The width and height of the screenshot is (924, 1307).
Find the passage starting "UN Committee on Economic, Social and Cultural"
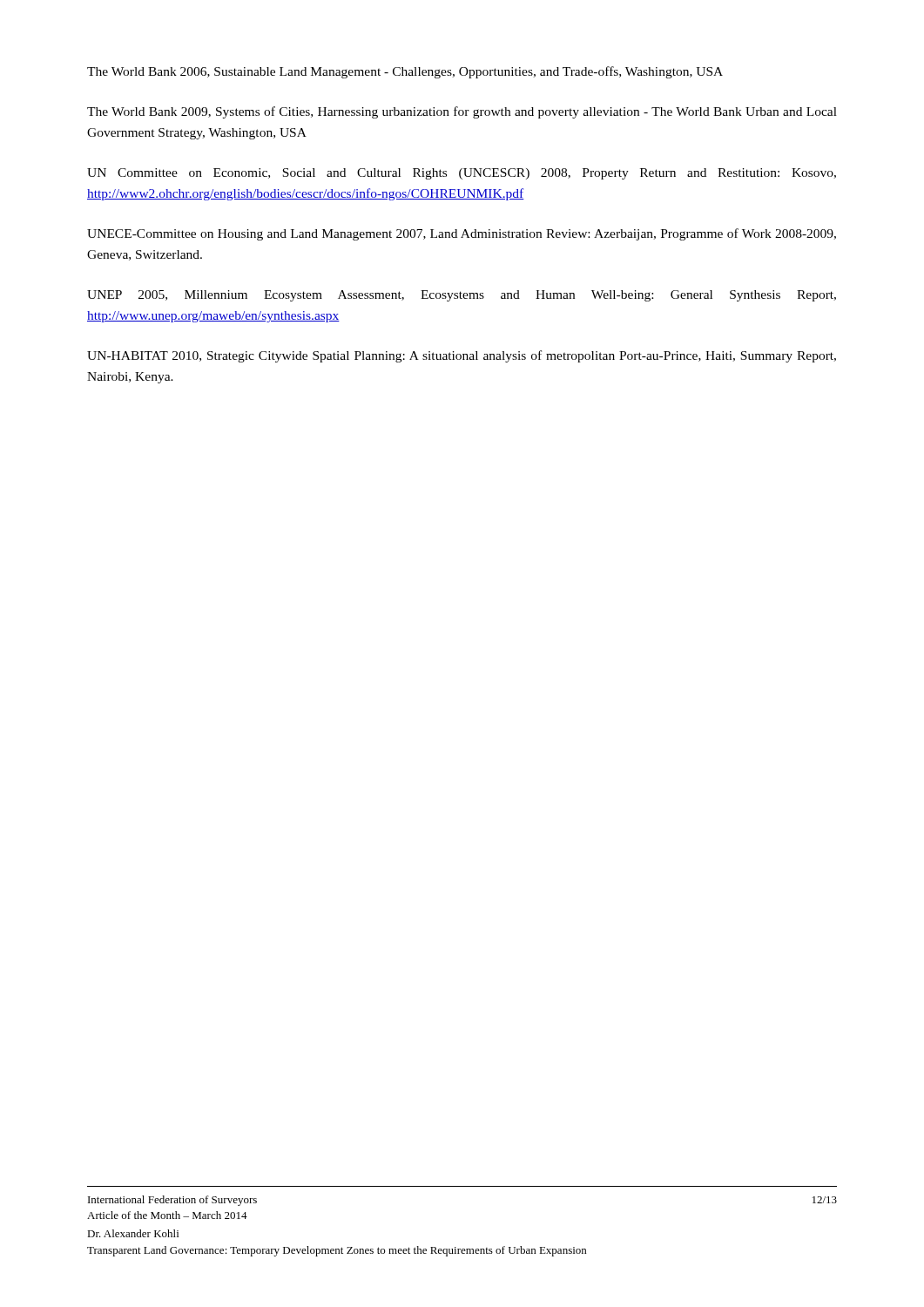pos(462,183)
